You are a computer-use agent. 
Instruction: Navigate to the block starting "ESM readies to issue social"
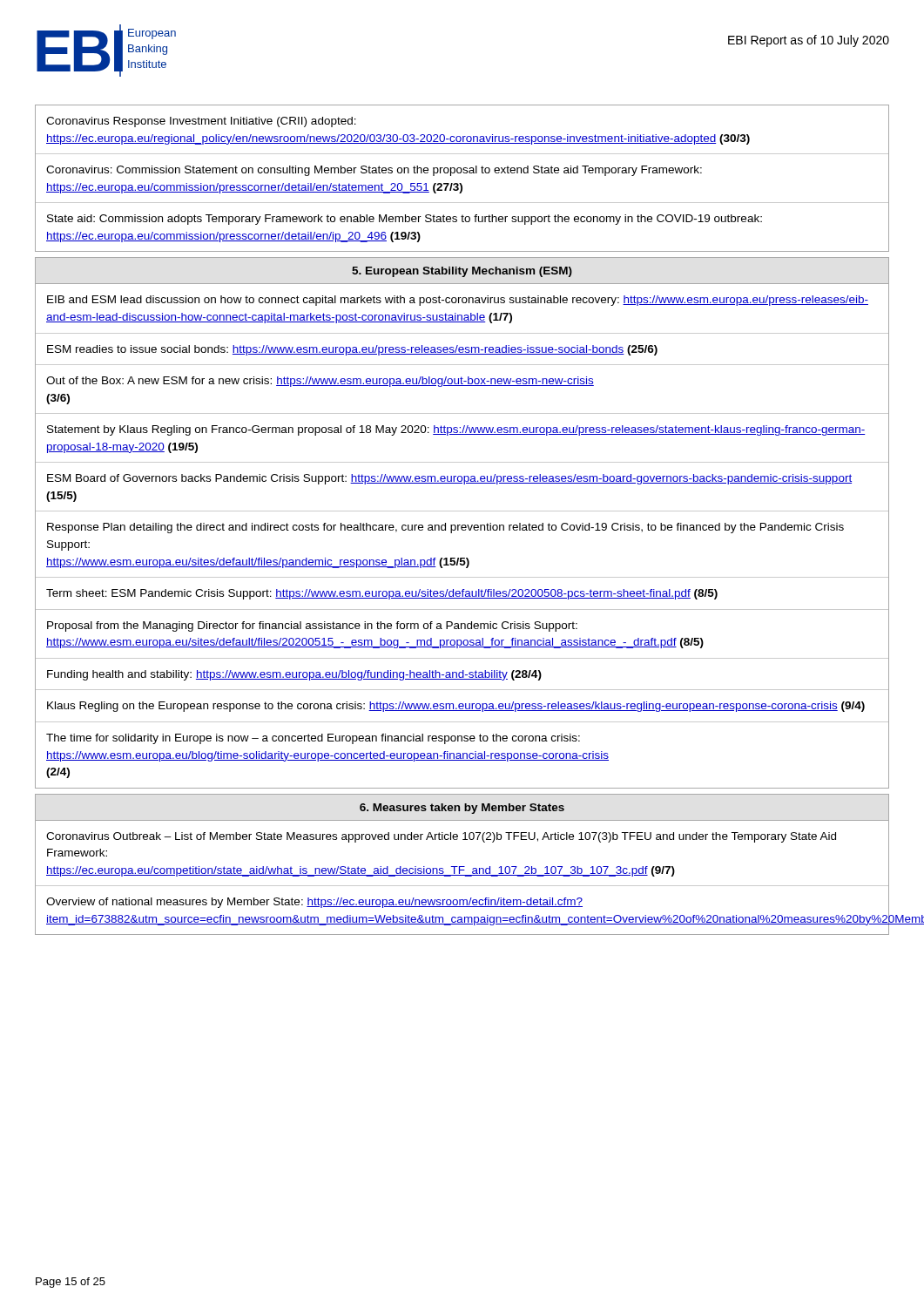pyautogui.click(x=352, y=349)
